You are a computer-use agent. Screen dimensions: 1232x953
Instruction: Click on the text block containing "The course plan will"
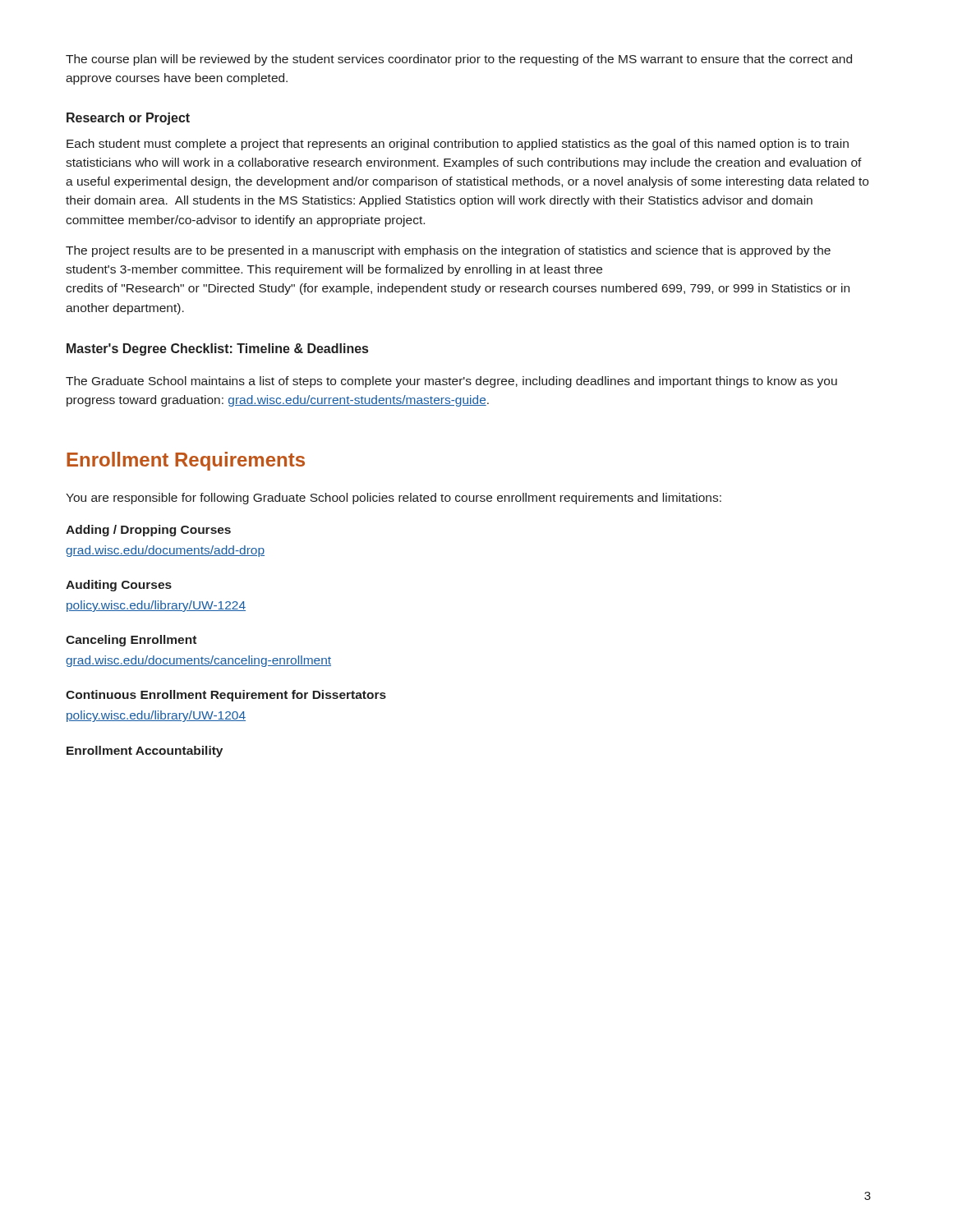click(459, 68)
